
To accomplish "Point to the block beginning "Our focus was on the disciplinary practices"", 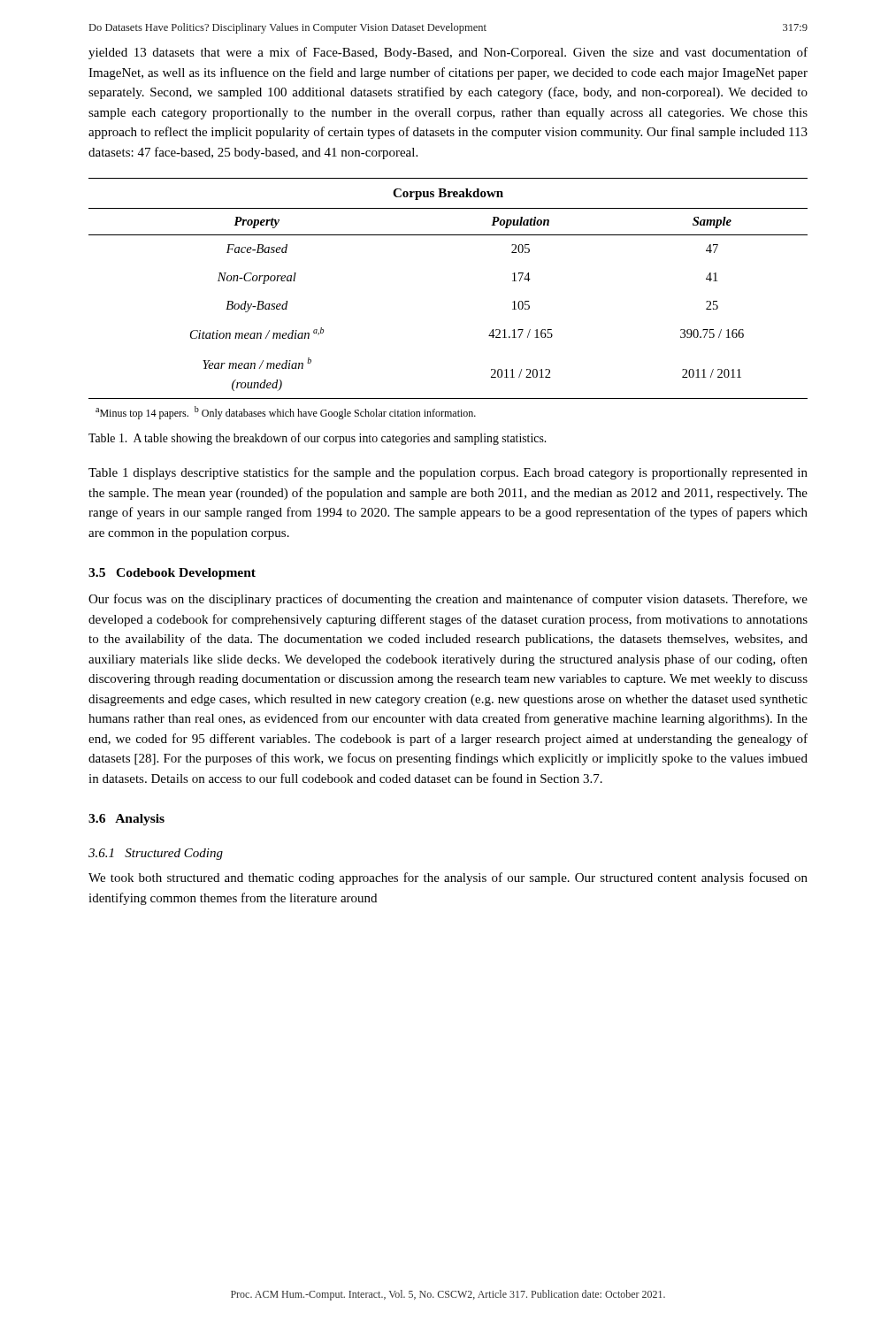I will tap(448, 689).
